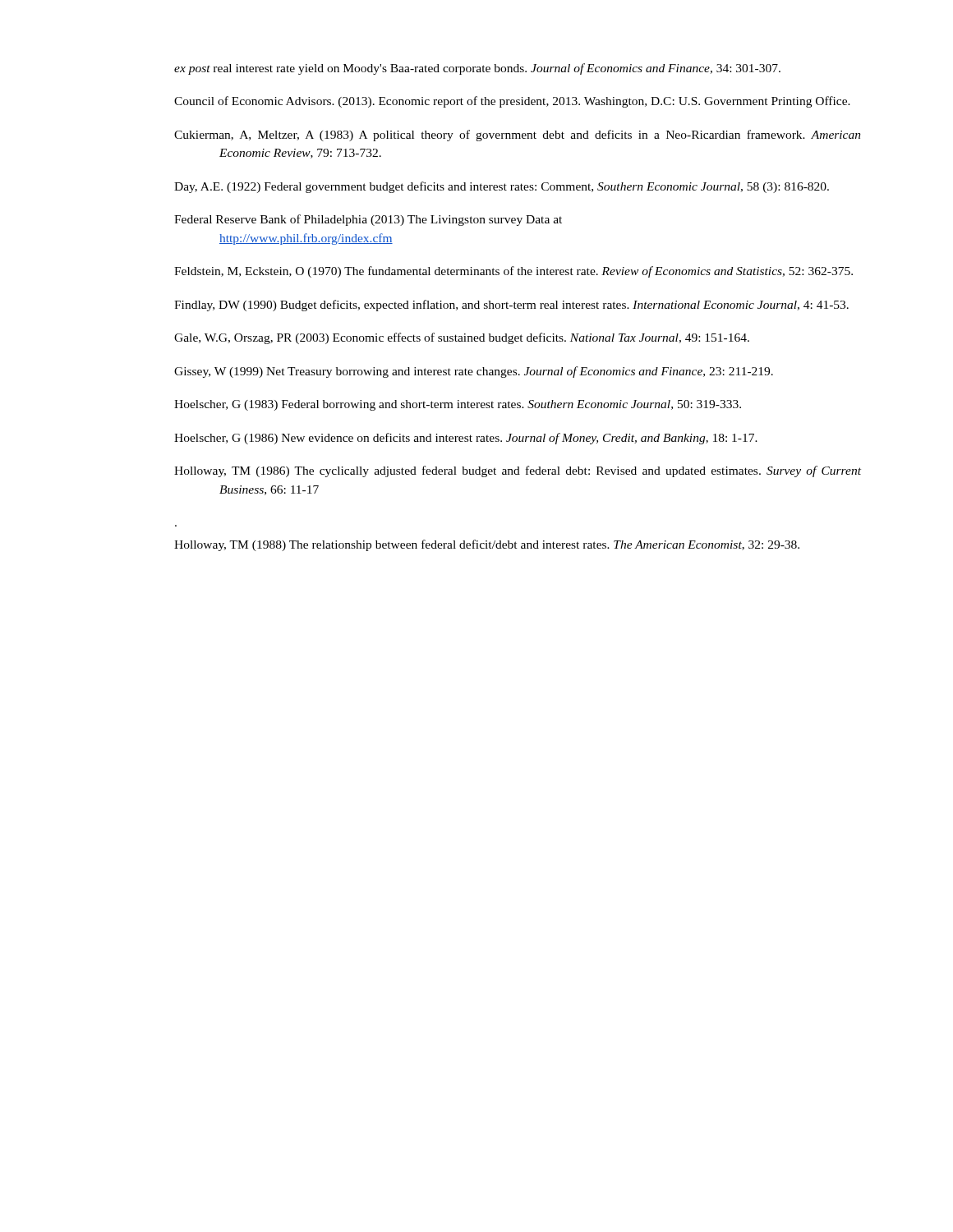This screenshot has height=1232, width=953.
Task: Find the passage starting "Holloway, TM (1988) The relationship between federal"
Action: [487, 544]
